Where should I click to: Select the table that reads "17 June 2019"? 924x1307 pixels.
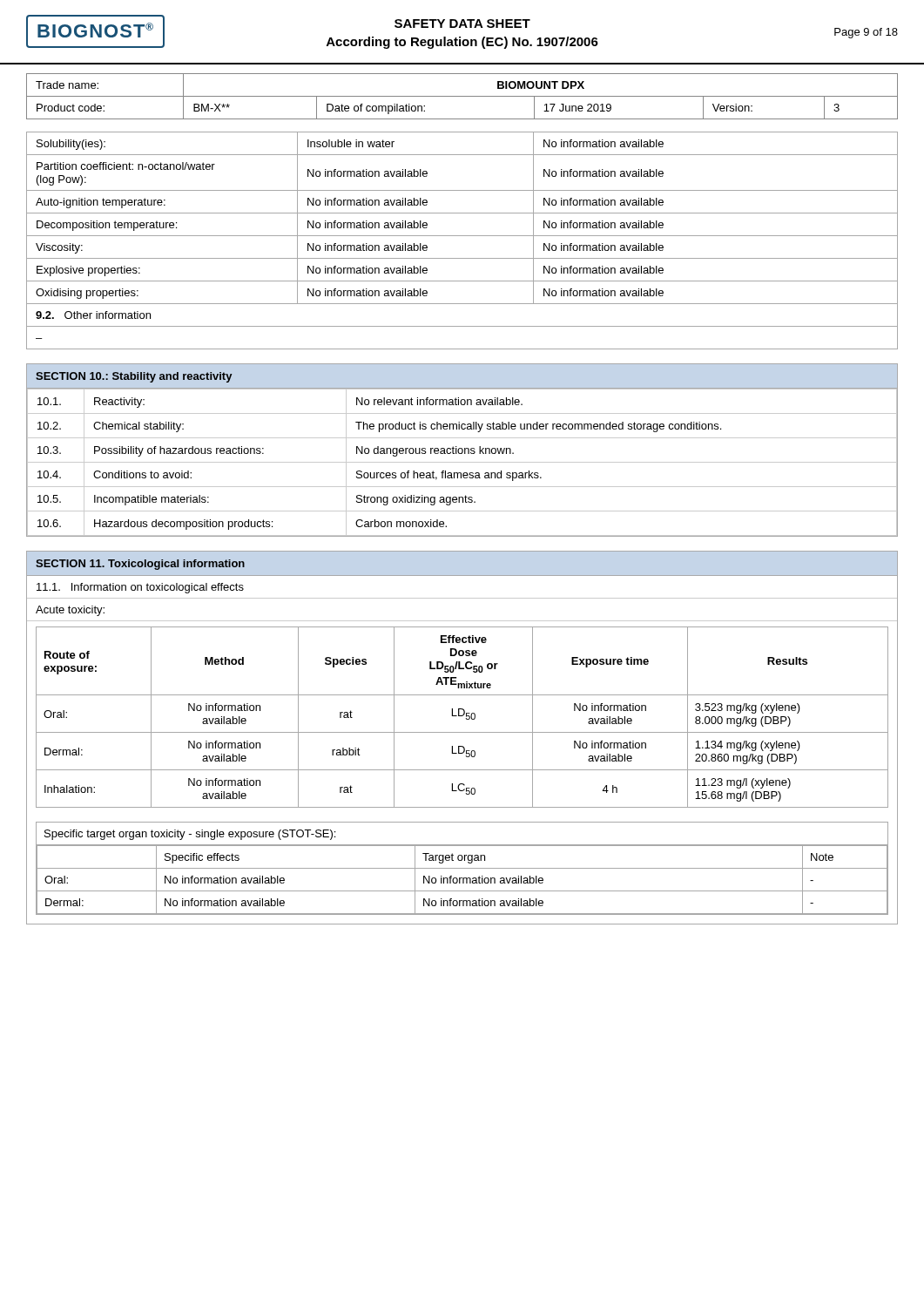462,96
